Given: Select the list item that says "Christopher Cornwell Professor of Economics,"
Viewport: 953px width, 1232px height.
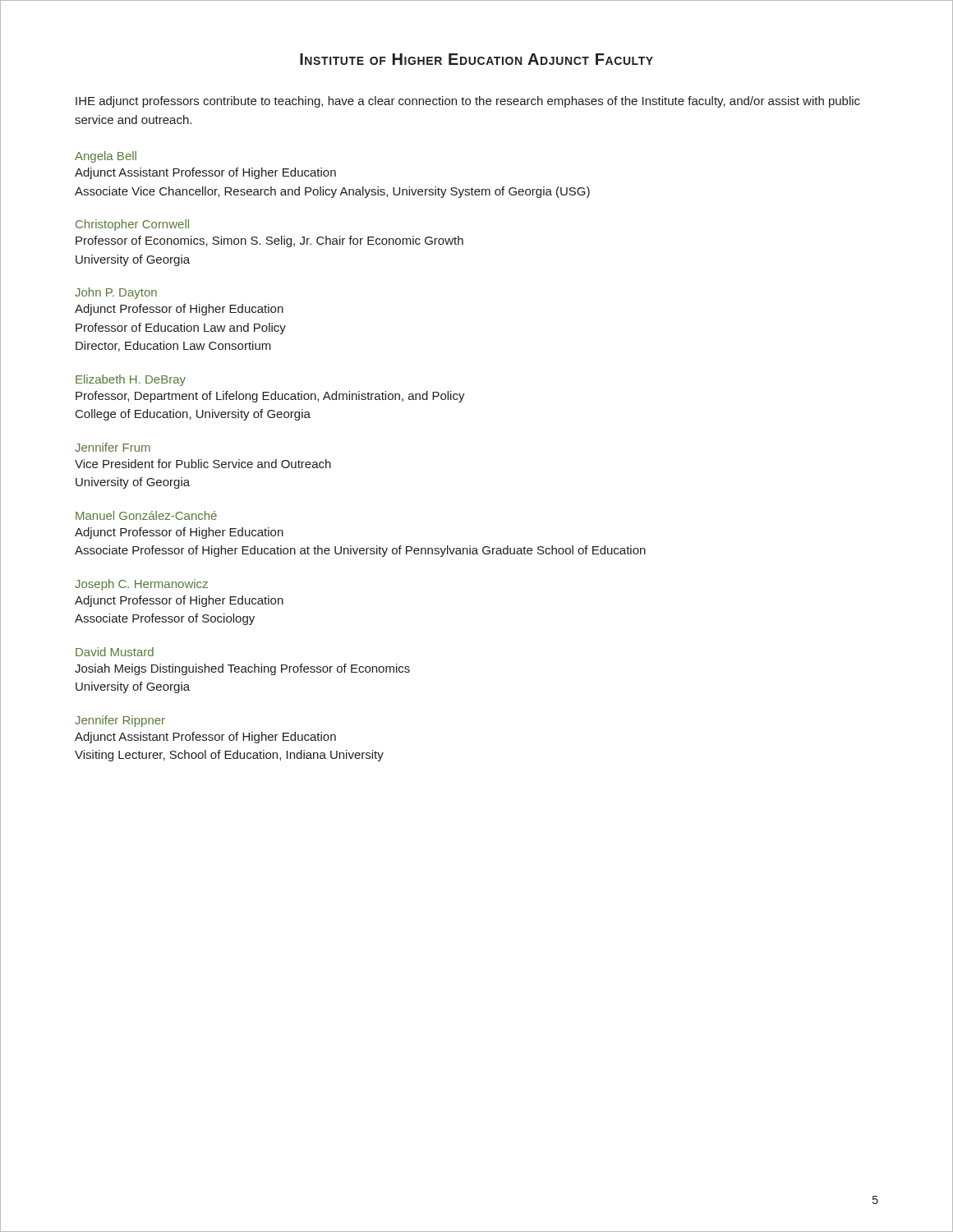Looking at the screenshot, I should tap(132, 225).
